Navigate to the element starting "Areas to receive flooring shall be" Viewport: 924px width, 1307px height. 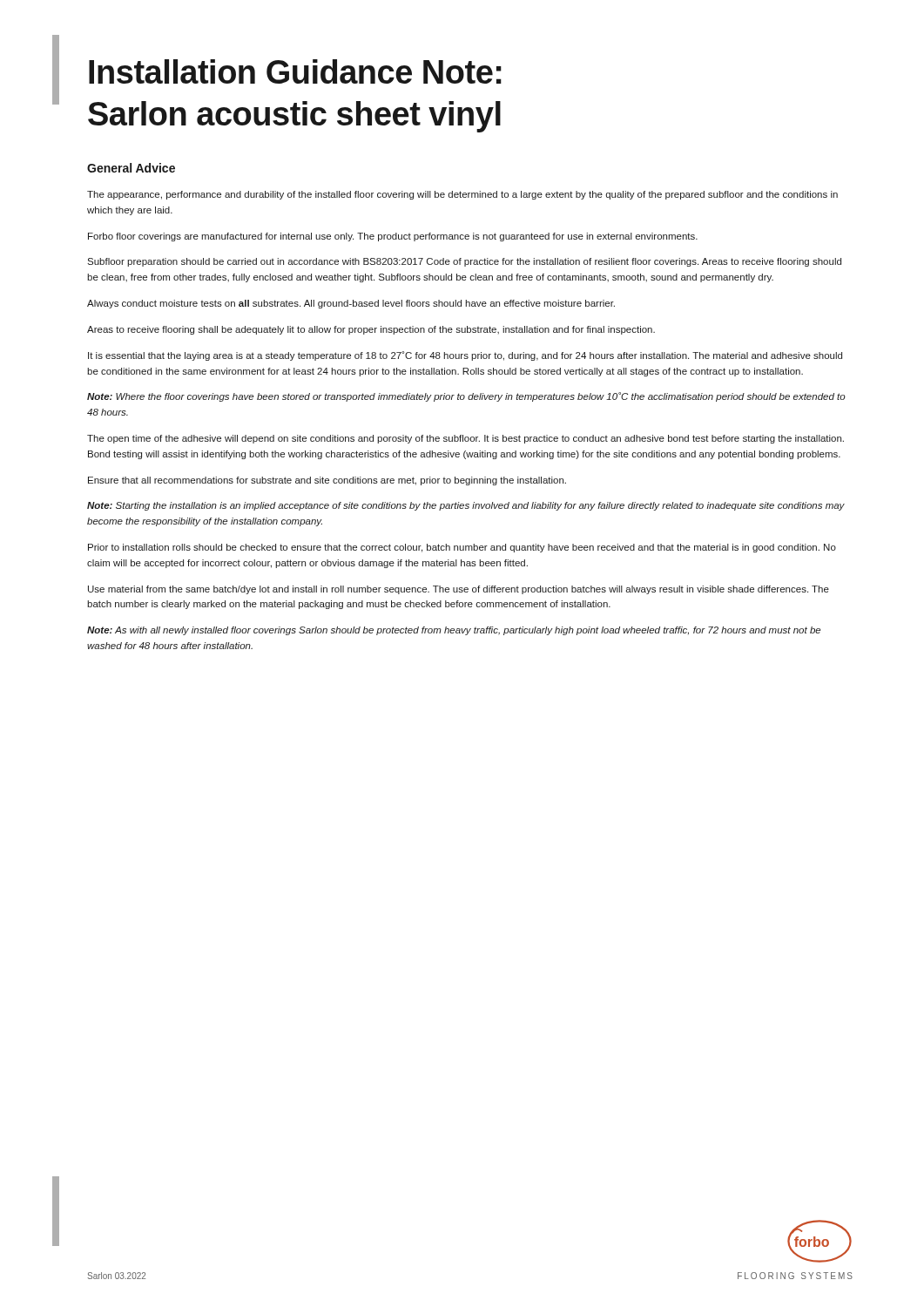tap(371, 329)
